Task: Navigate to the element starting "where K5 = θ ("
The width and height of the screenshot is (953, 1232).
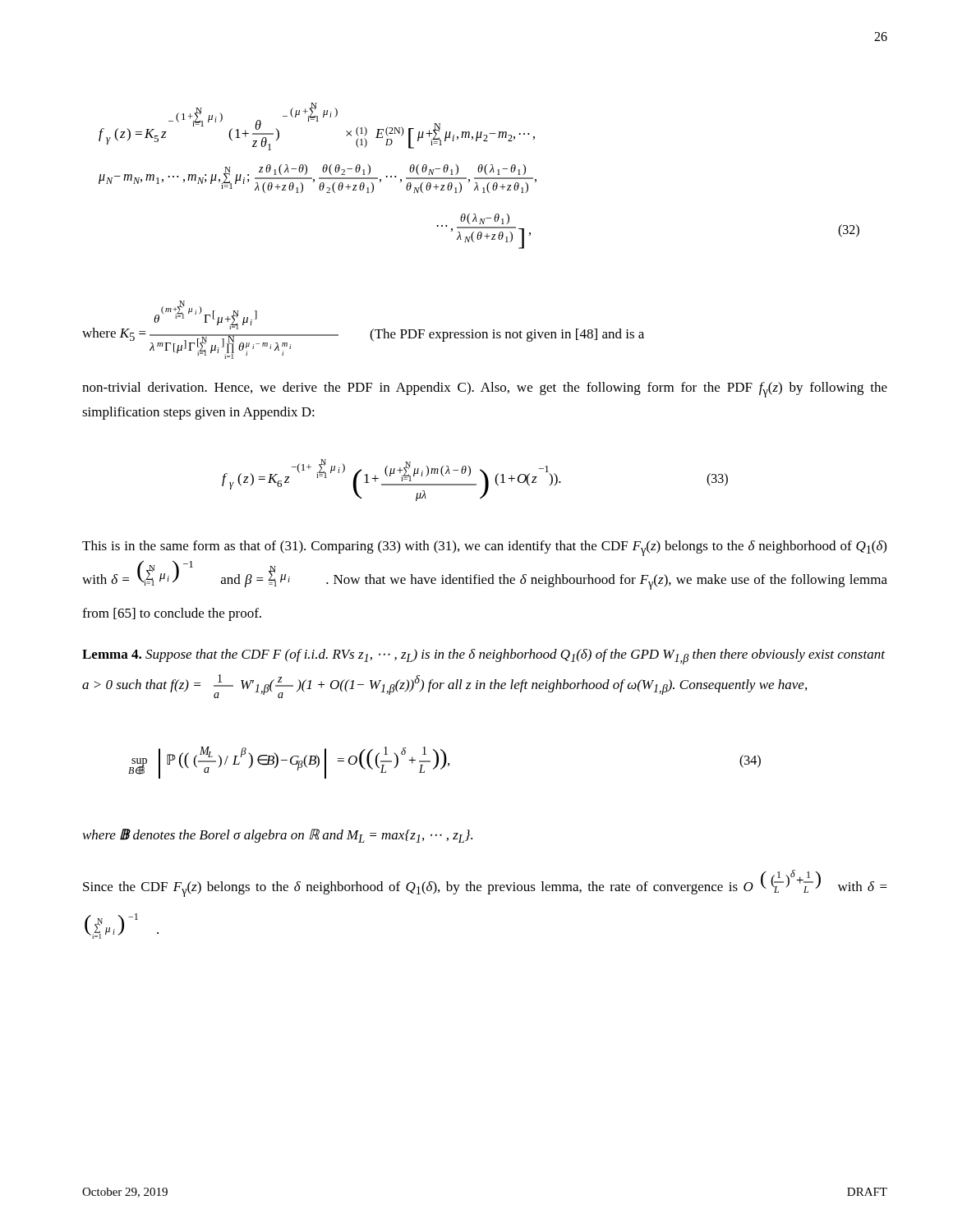Action: pos(363,335)
